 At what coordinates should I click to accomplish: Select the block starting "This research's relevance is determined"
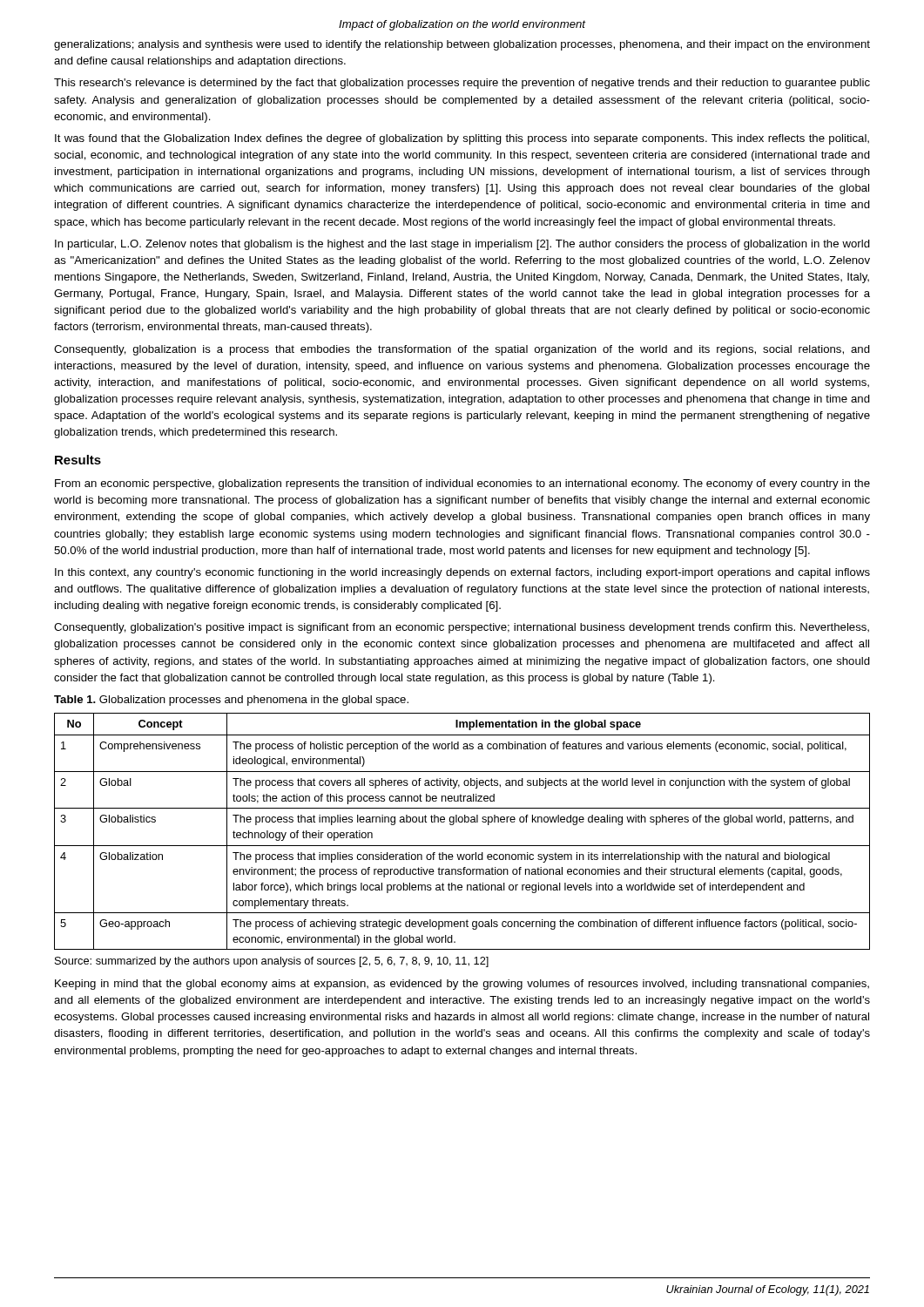coord(462,99)
